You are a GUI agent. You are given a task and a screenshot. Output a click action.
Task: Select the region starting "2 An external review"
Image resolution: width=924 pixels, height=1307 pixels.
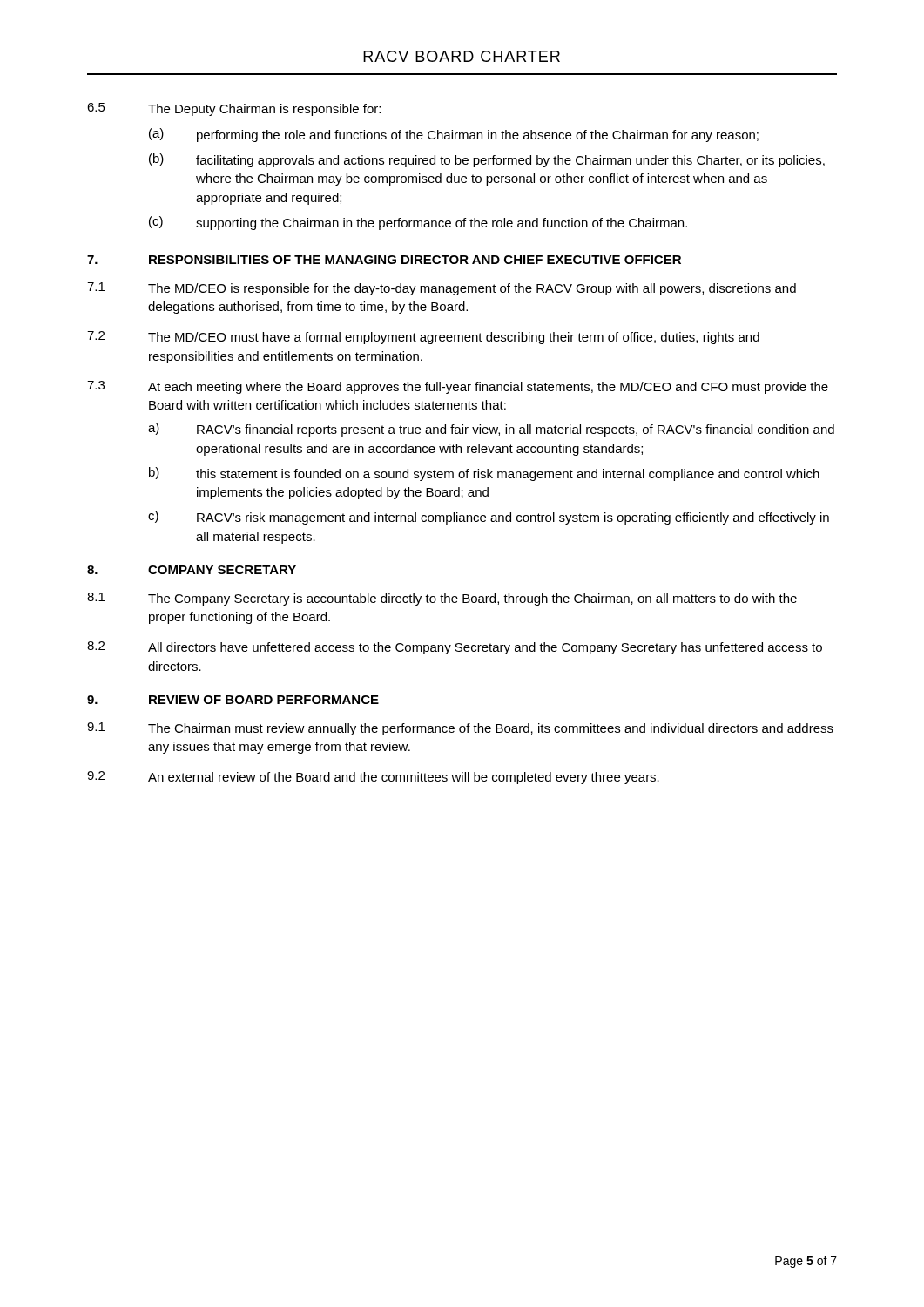[462, 777]
